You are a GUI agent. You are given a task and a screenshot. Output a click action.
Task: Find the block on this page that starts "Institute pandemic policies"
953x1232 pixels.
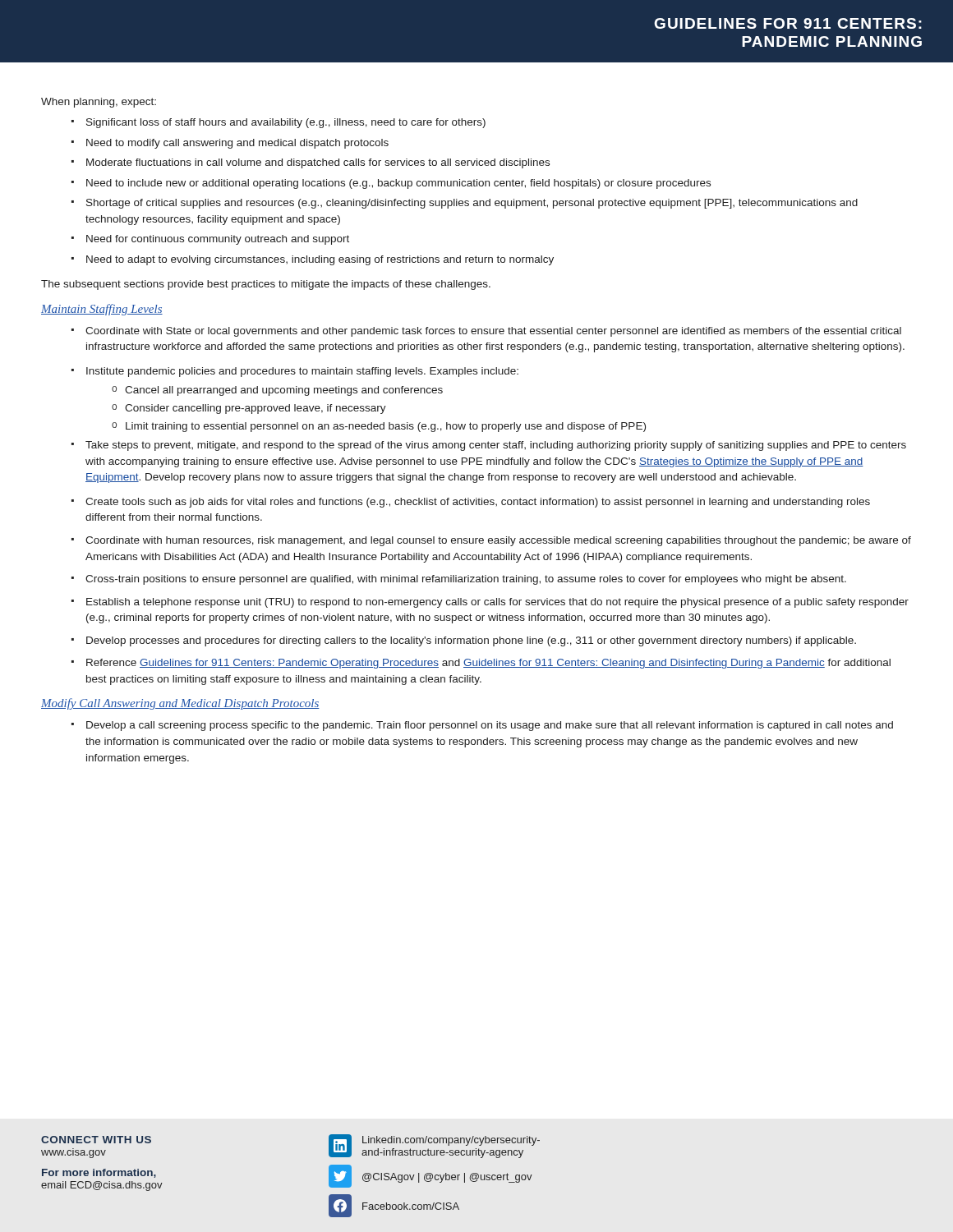302,372
